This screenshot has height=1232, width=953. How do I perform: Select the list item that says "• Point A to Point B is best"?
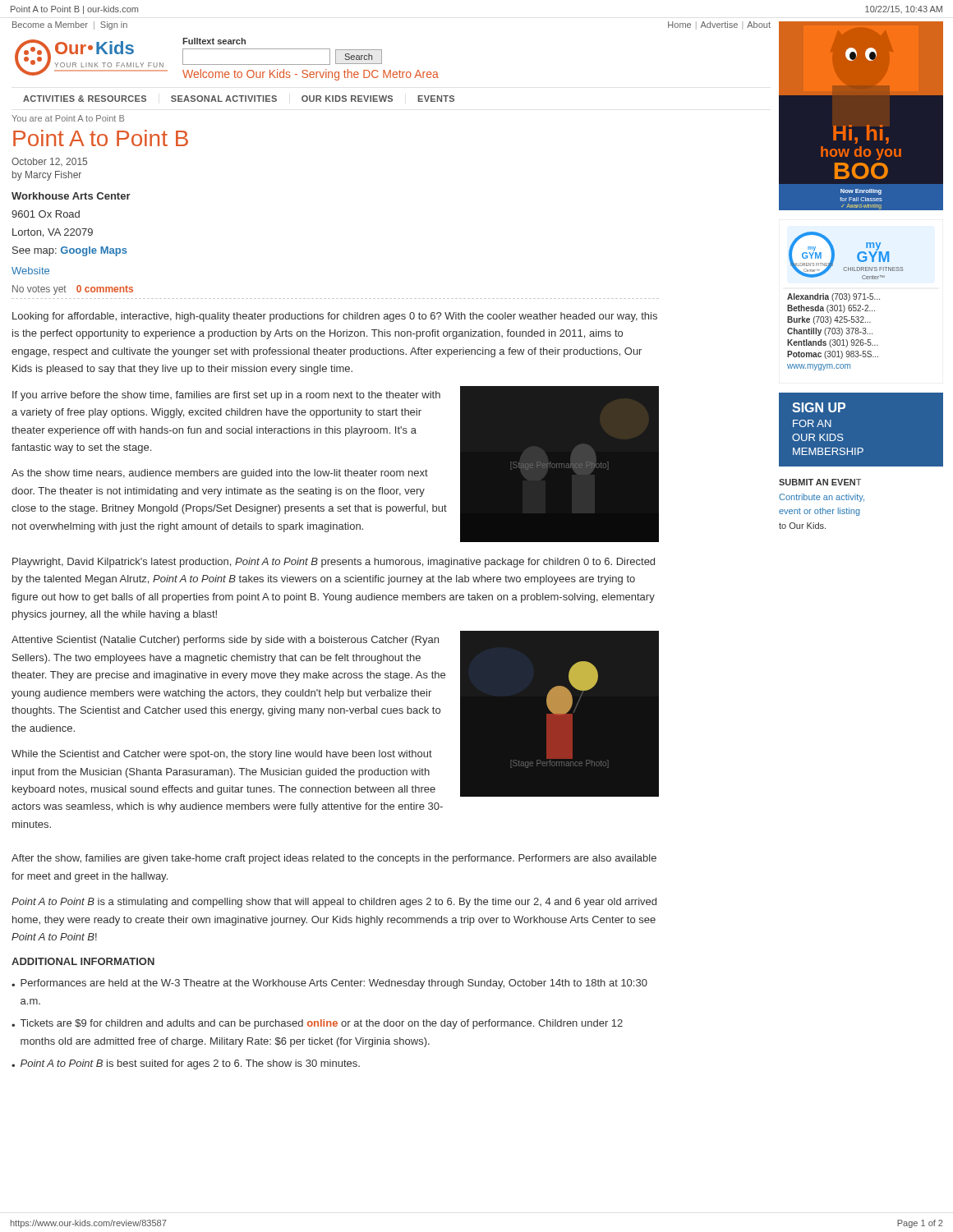tap(186, 1065)
